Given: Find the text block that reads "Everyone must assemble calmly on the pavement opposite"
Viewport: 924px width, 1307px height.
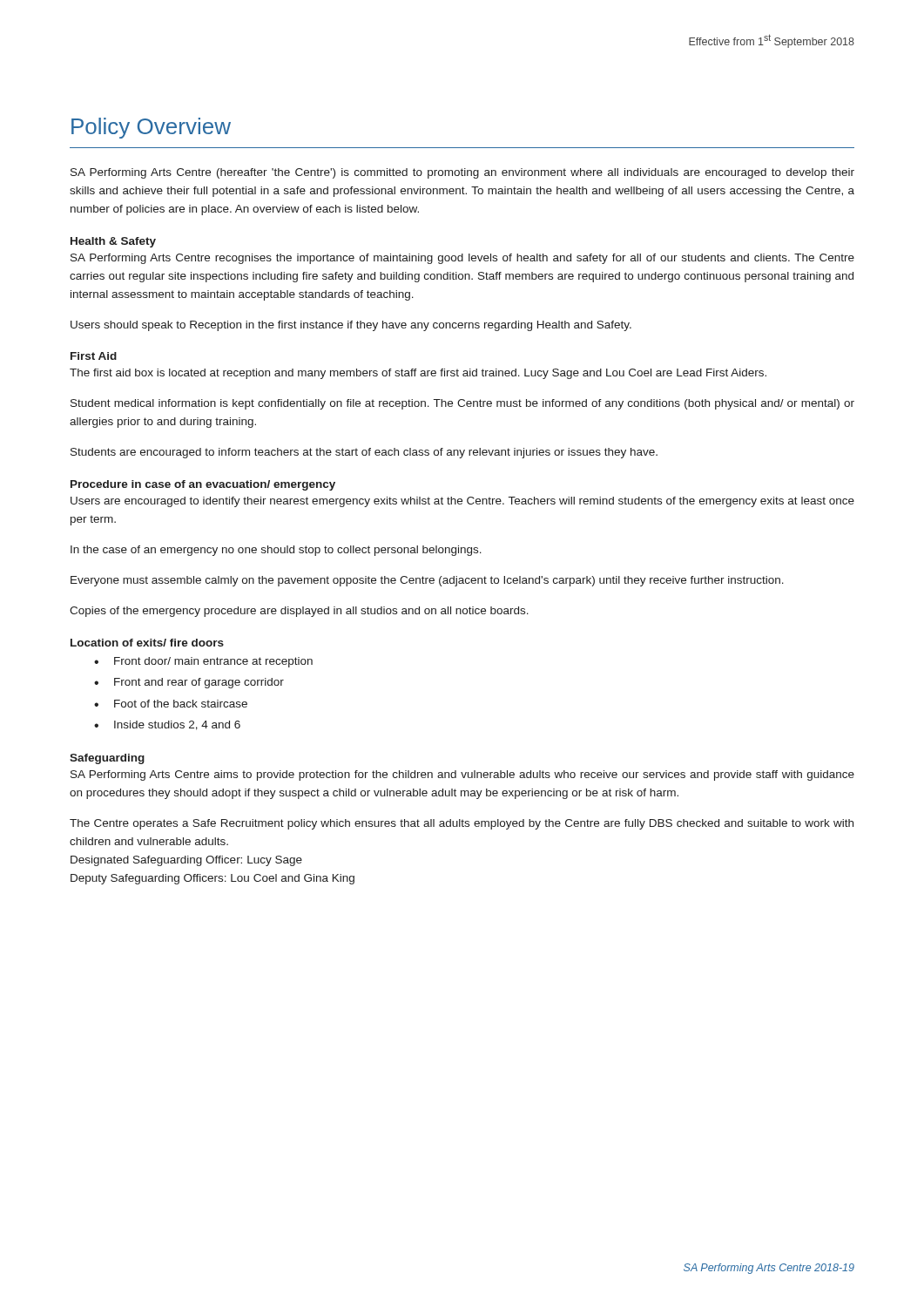Looking at the screenshot, I should (x=427, y=580).
